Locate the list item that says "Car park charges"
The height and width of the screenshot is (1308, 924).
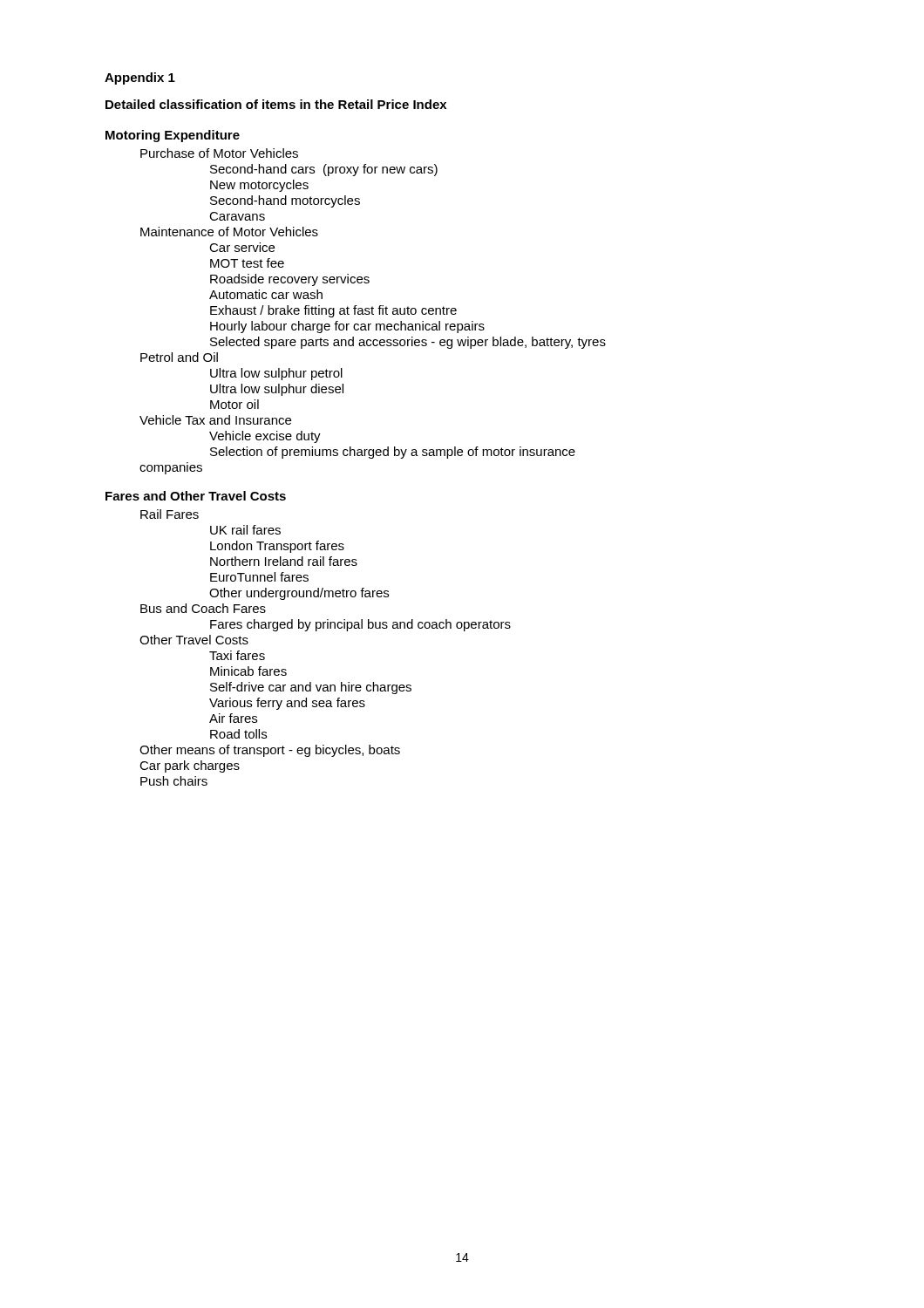[x=190, y=765]
